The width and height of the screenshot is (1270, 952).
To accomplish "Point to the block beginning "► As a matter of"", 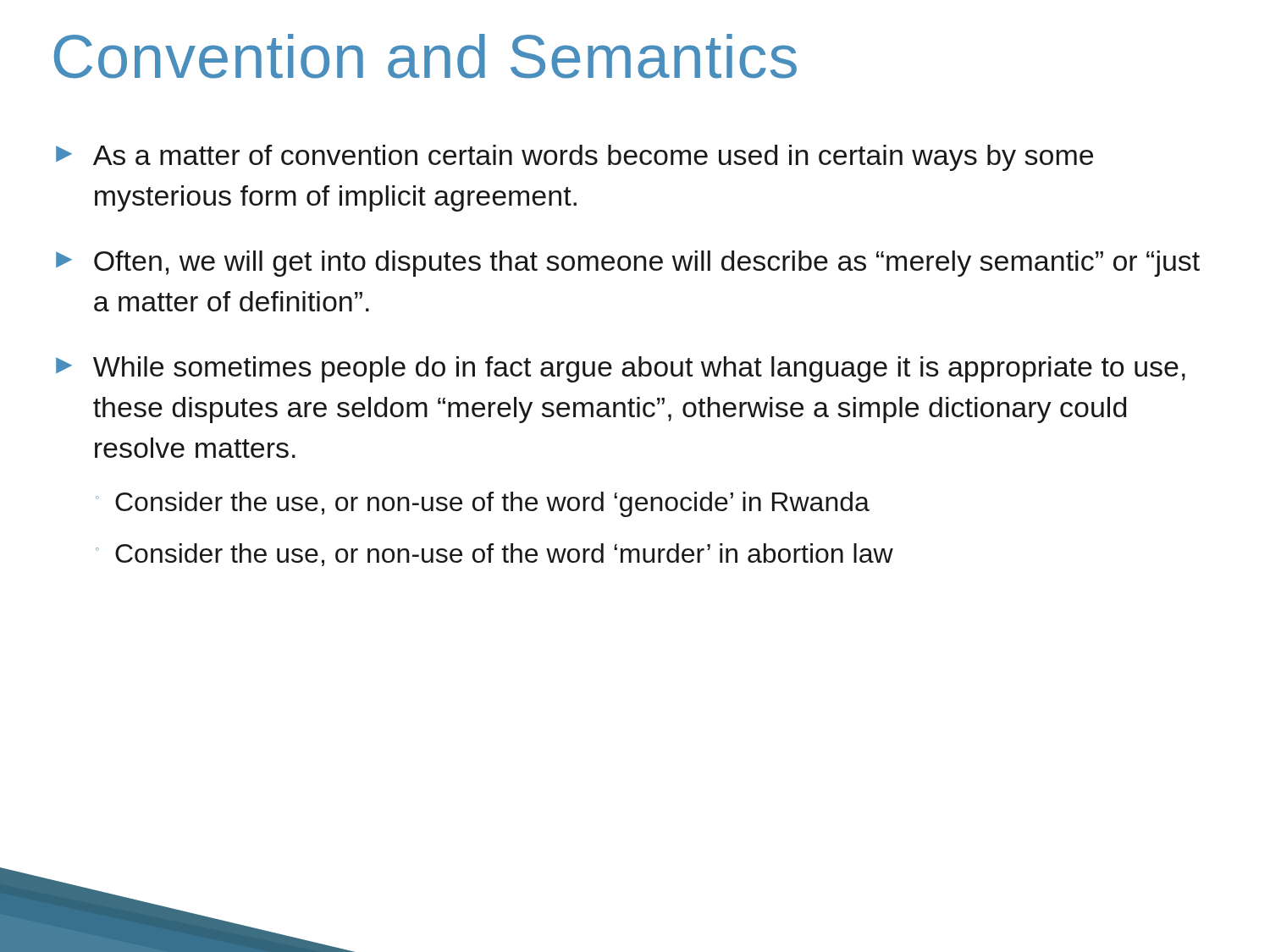I will coord(635,176).
